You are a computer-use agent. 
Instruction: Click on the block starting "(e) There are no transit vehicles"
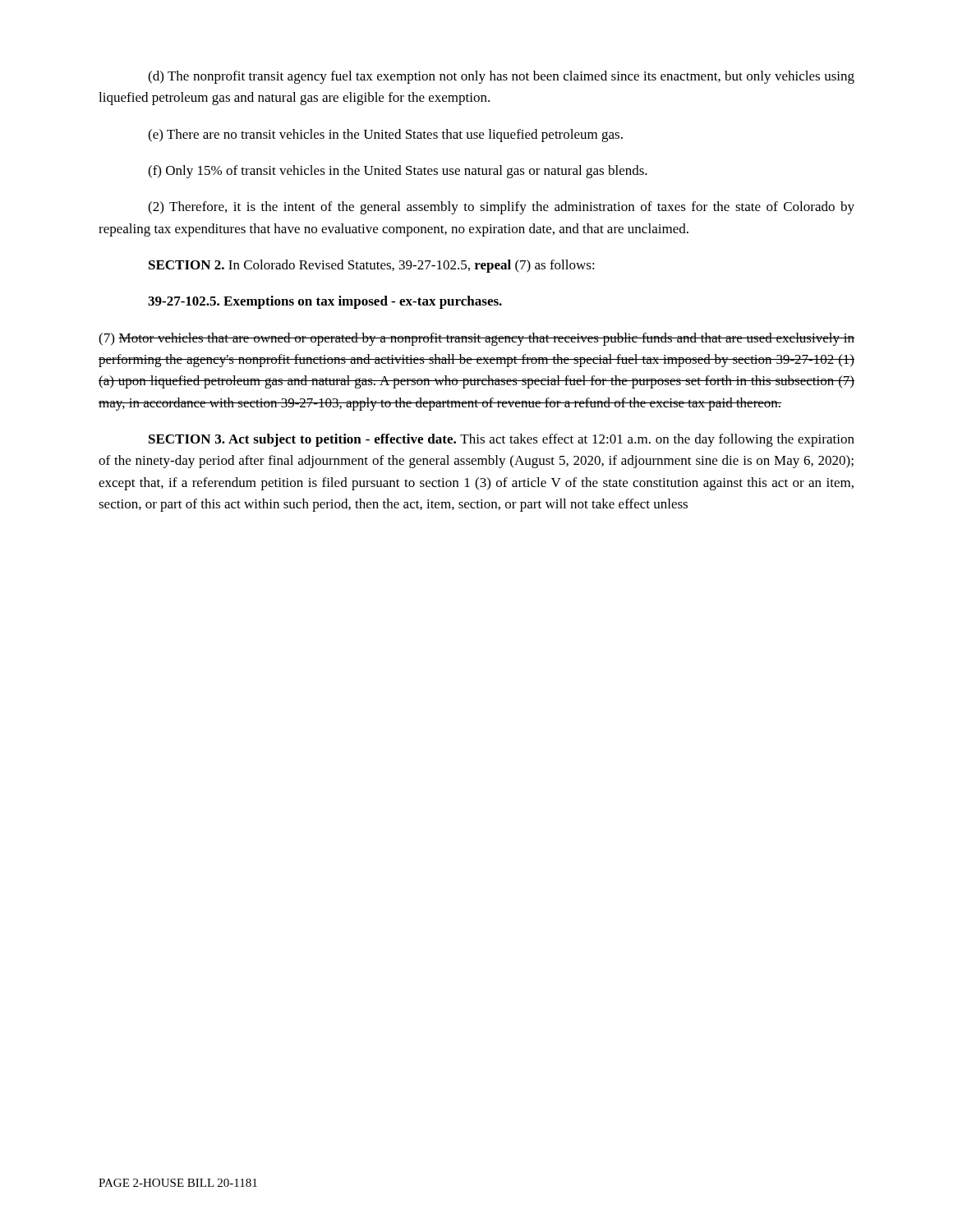click(x=386, y=134)
